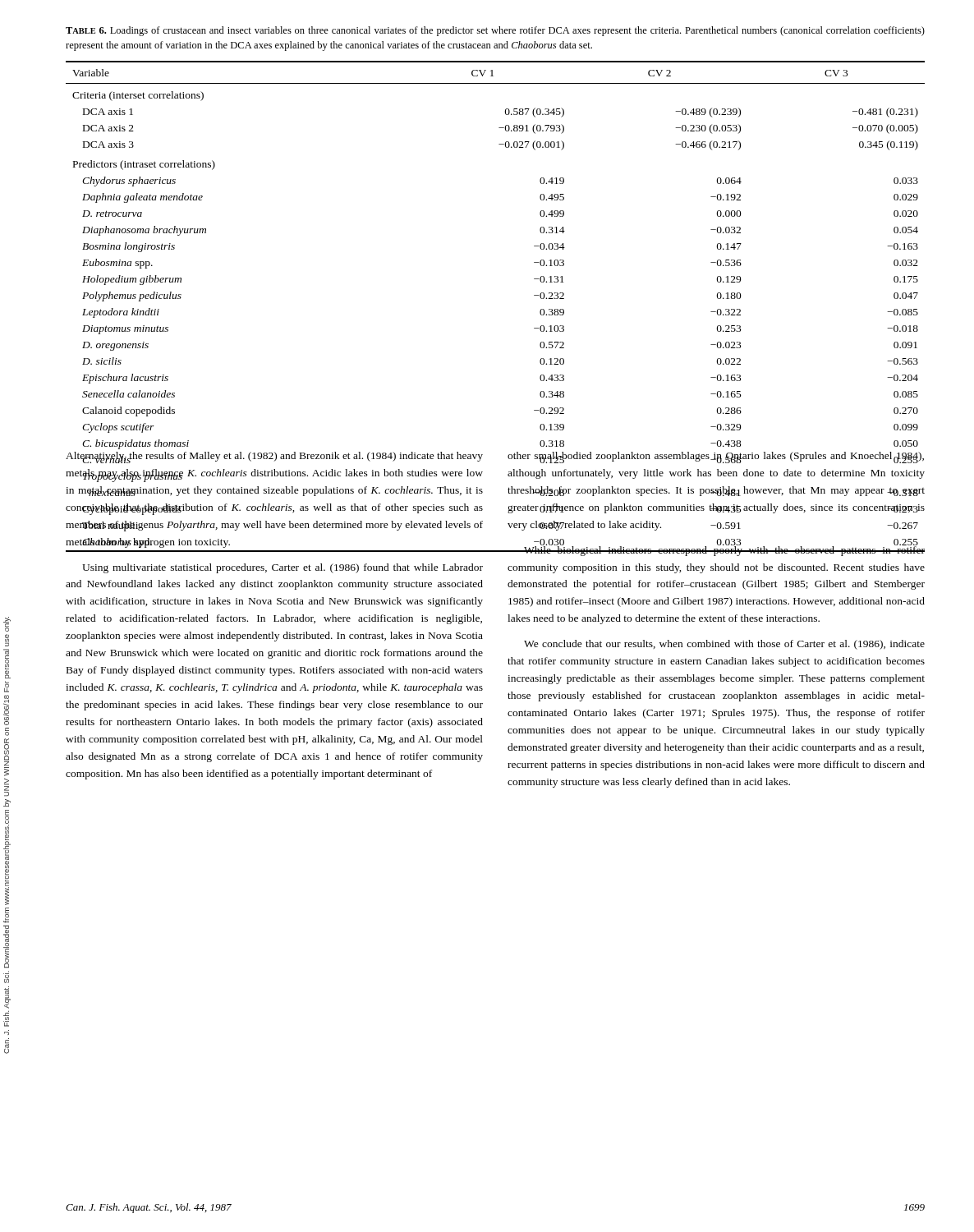Click on the table containing "Predictors (intraset correlations)"
The height and width of the screenshot is (1232, 974).
click(x=495, y=307)
